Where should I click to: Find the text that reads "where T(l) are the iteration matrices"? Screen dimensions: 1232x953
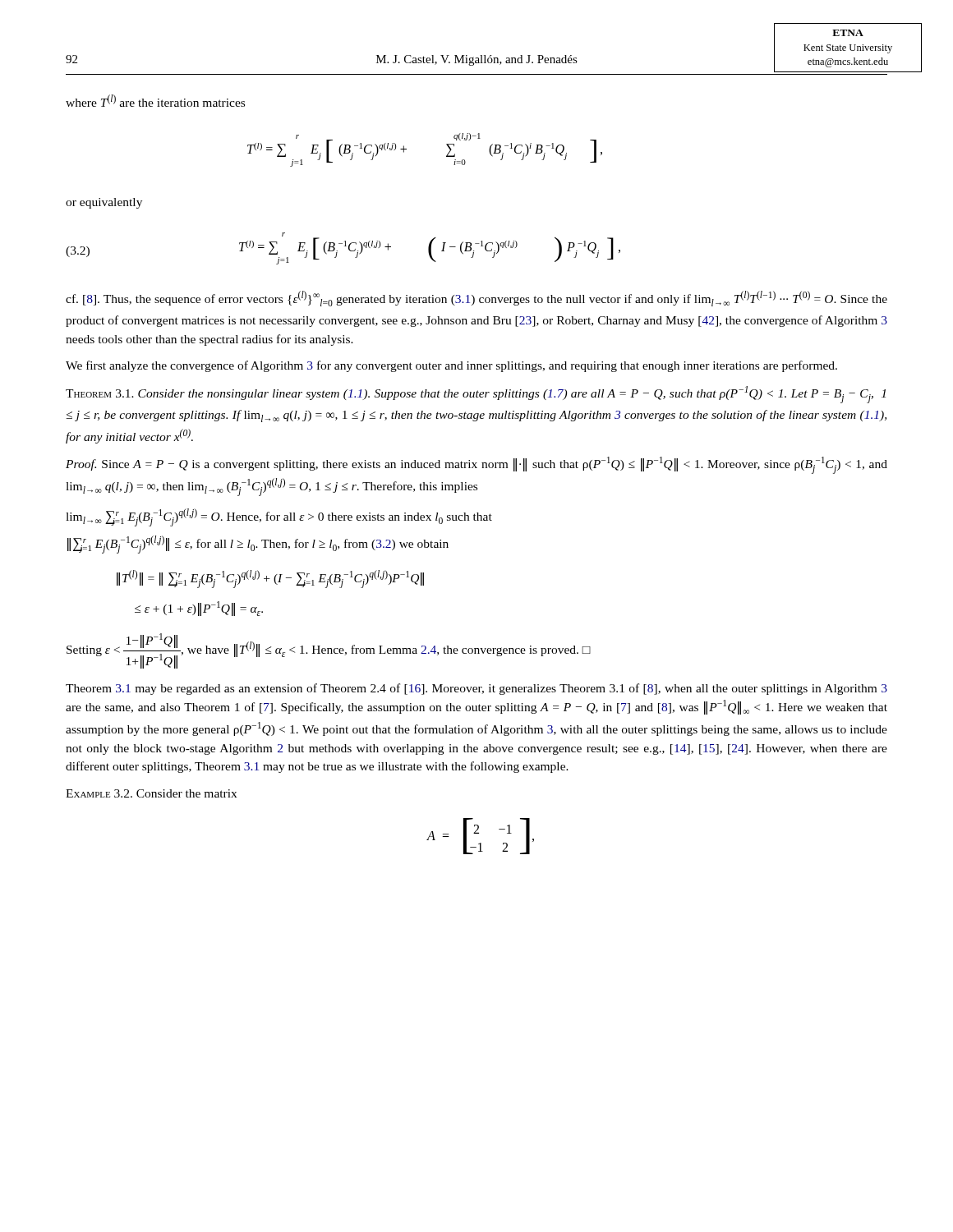coord(156,102)
